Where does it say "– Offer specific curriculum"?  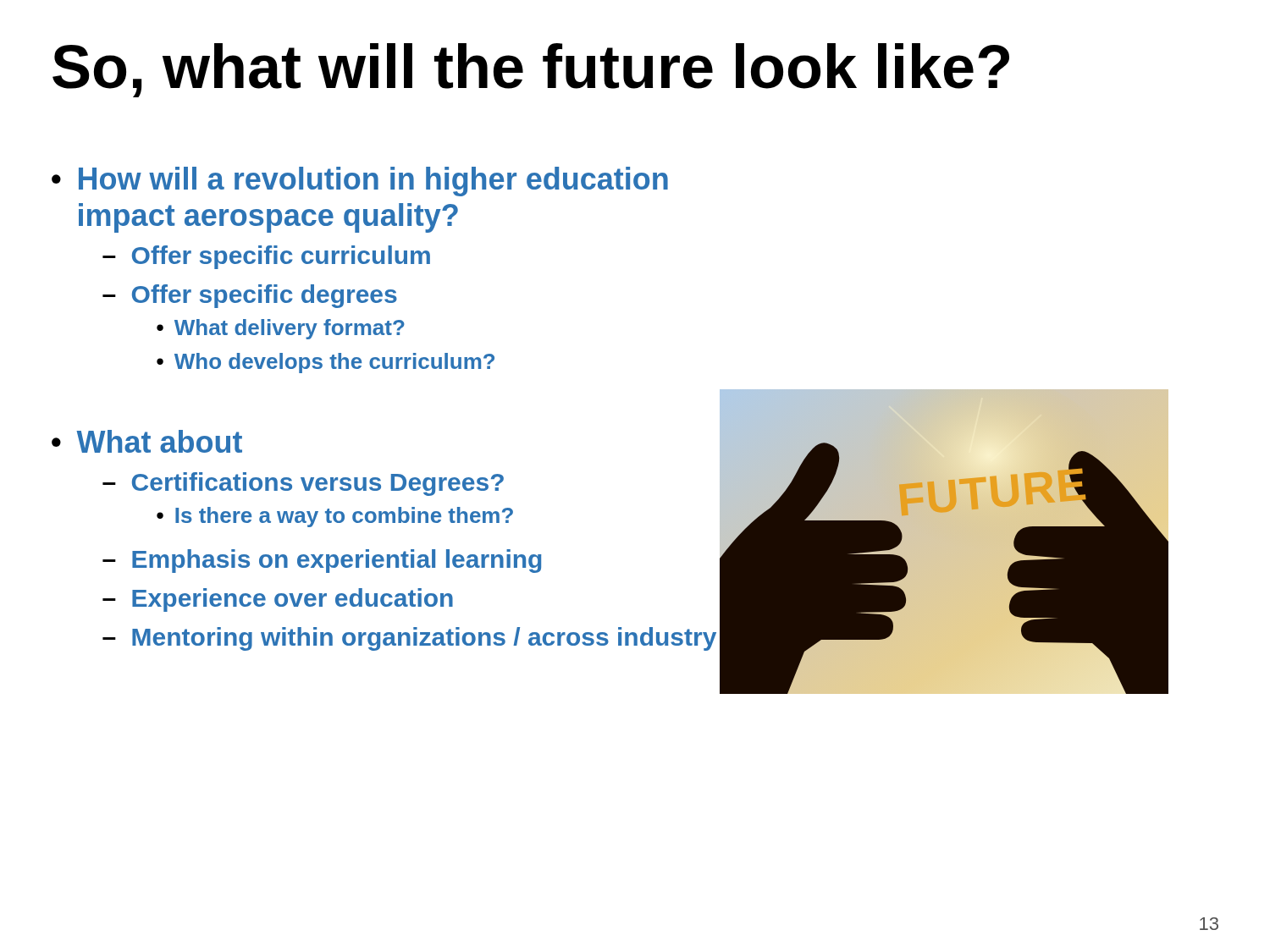pos(267,256)
